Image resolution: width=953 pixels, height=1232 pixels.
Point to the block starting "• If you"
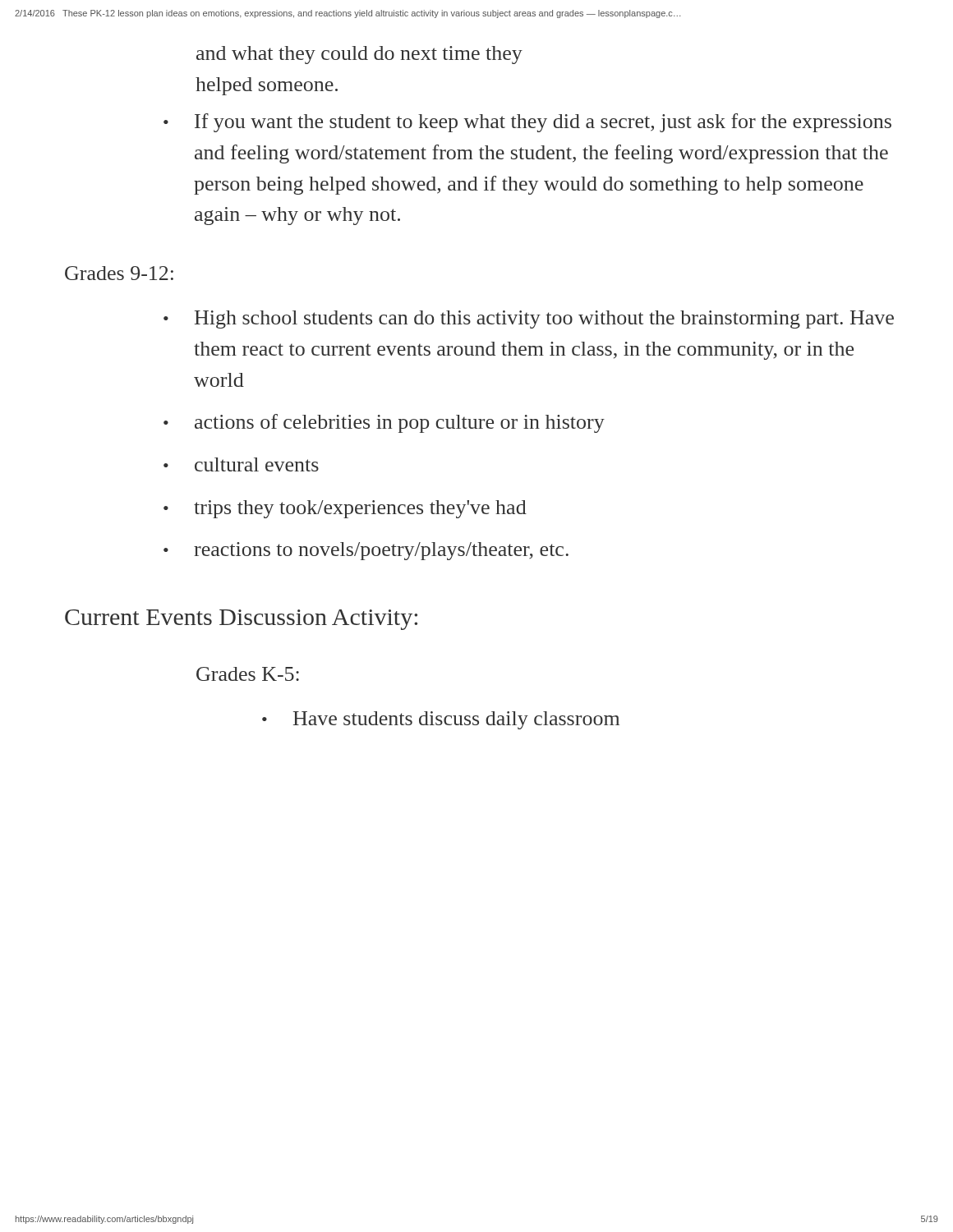534,168
